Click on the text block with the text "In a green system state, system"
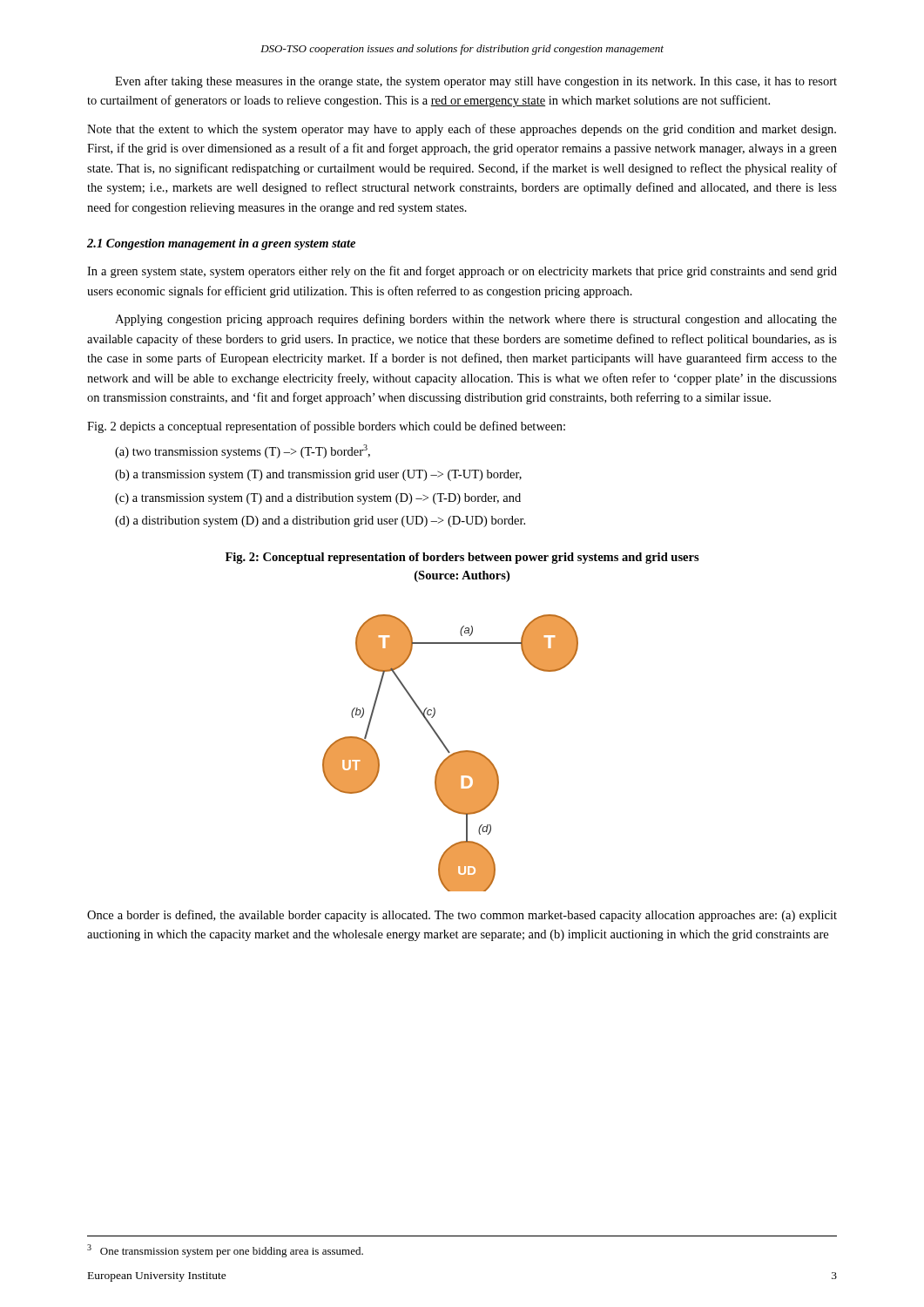Screen dimensions: 1307x924 462,281
